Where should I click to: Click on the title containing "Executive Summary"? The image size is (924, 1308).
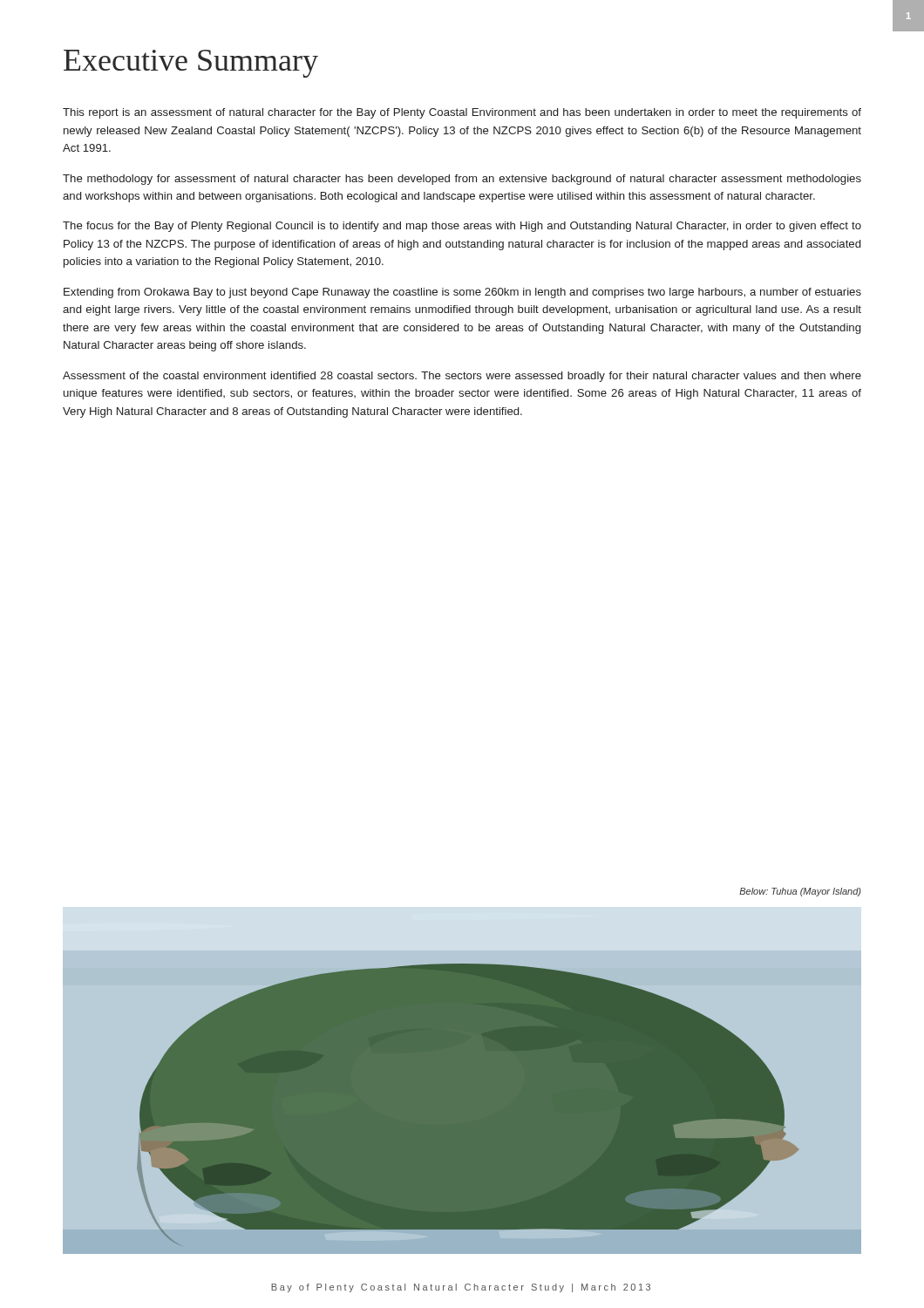190,60
